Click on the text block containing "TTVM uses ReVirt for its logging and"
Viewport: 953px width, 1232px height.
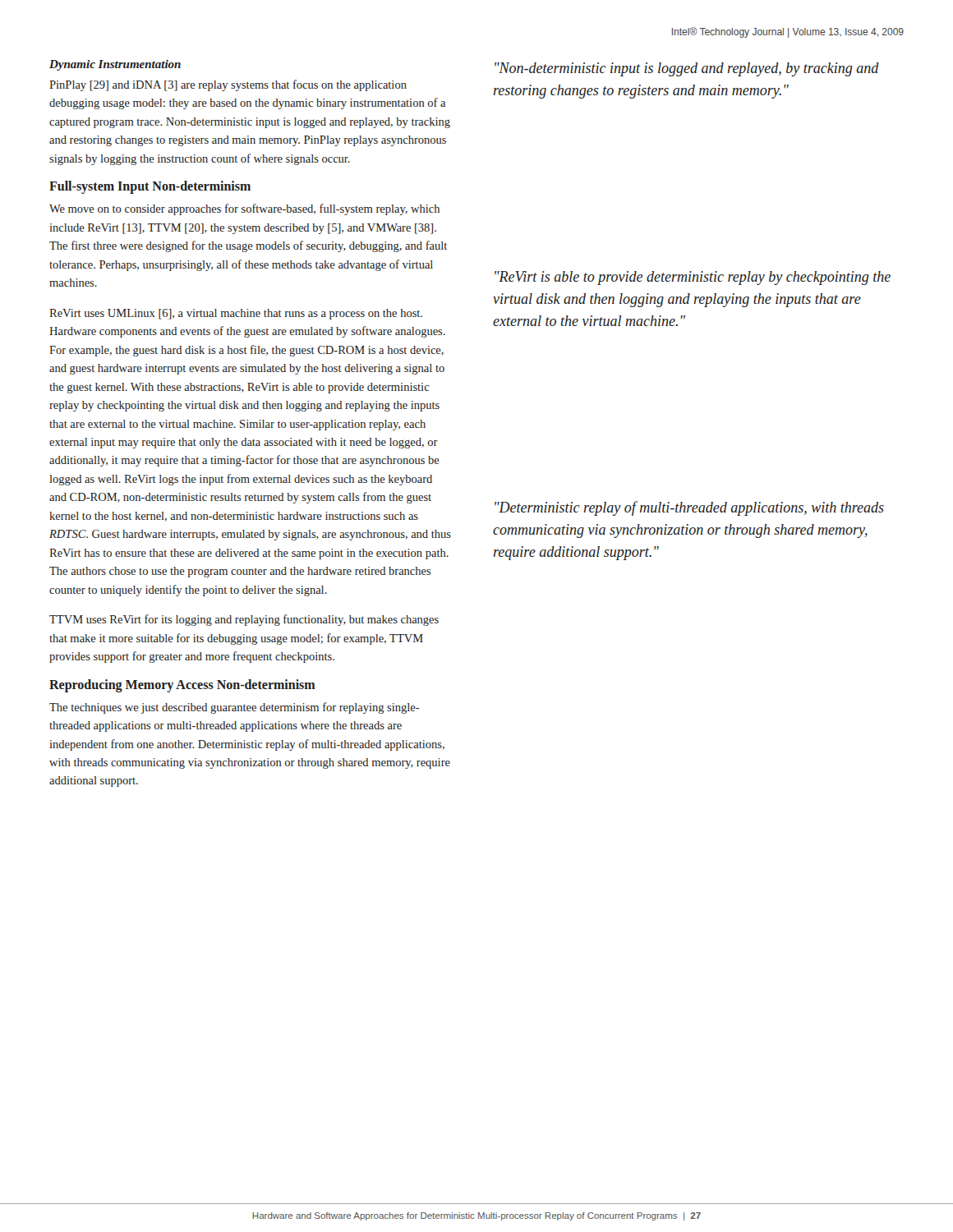coord(244,638)
